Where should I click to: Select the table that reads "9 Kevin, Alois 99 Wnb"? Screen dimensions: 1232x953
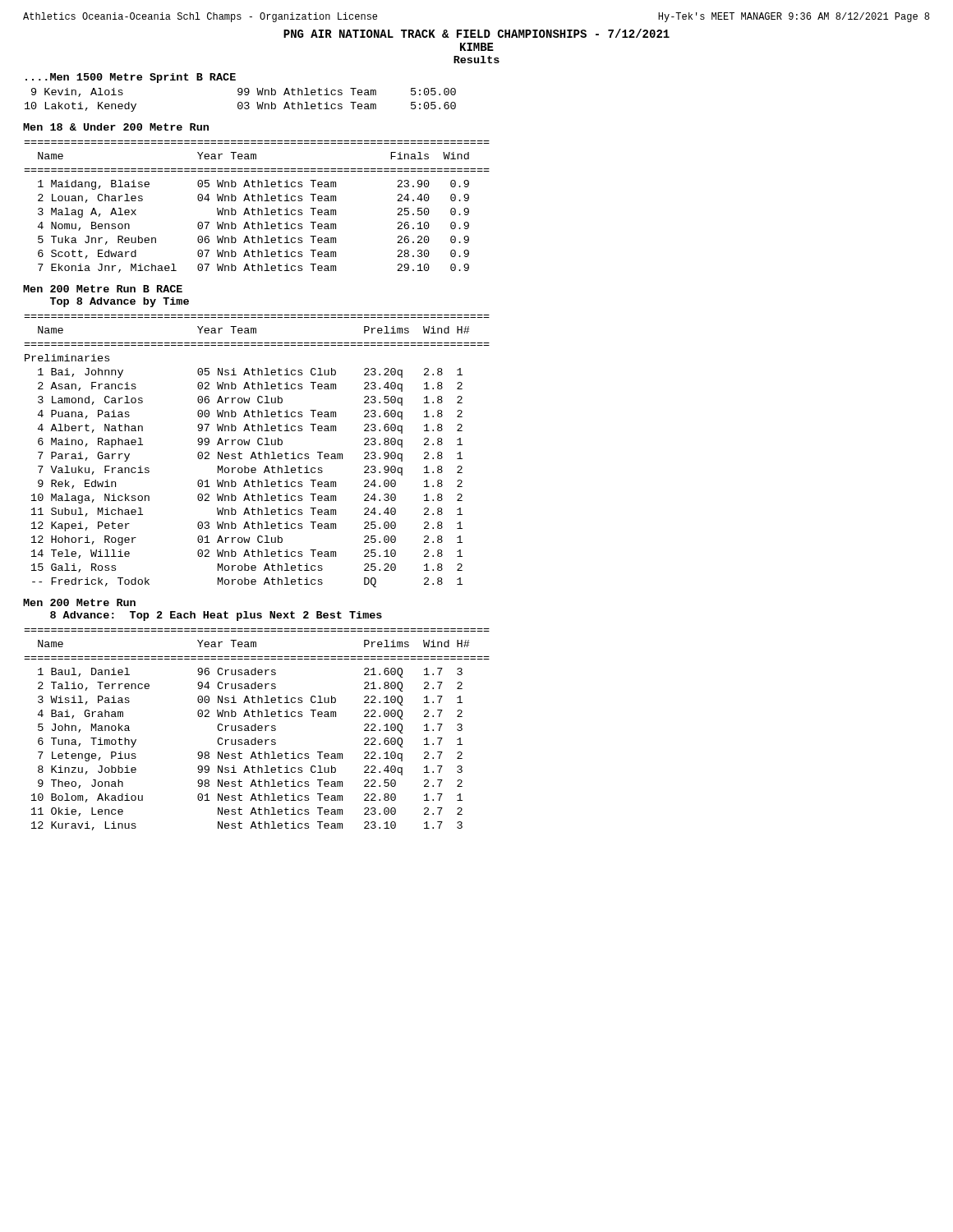tap(476, 99)
